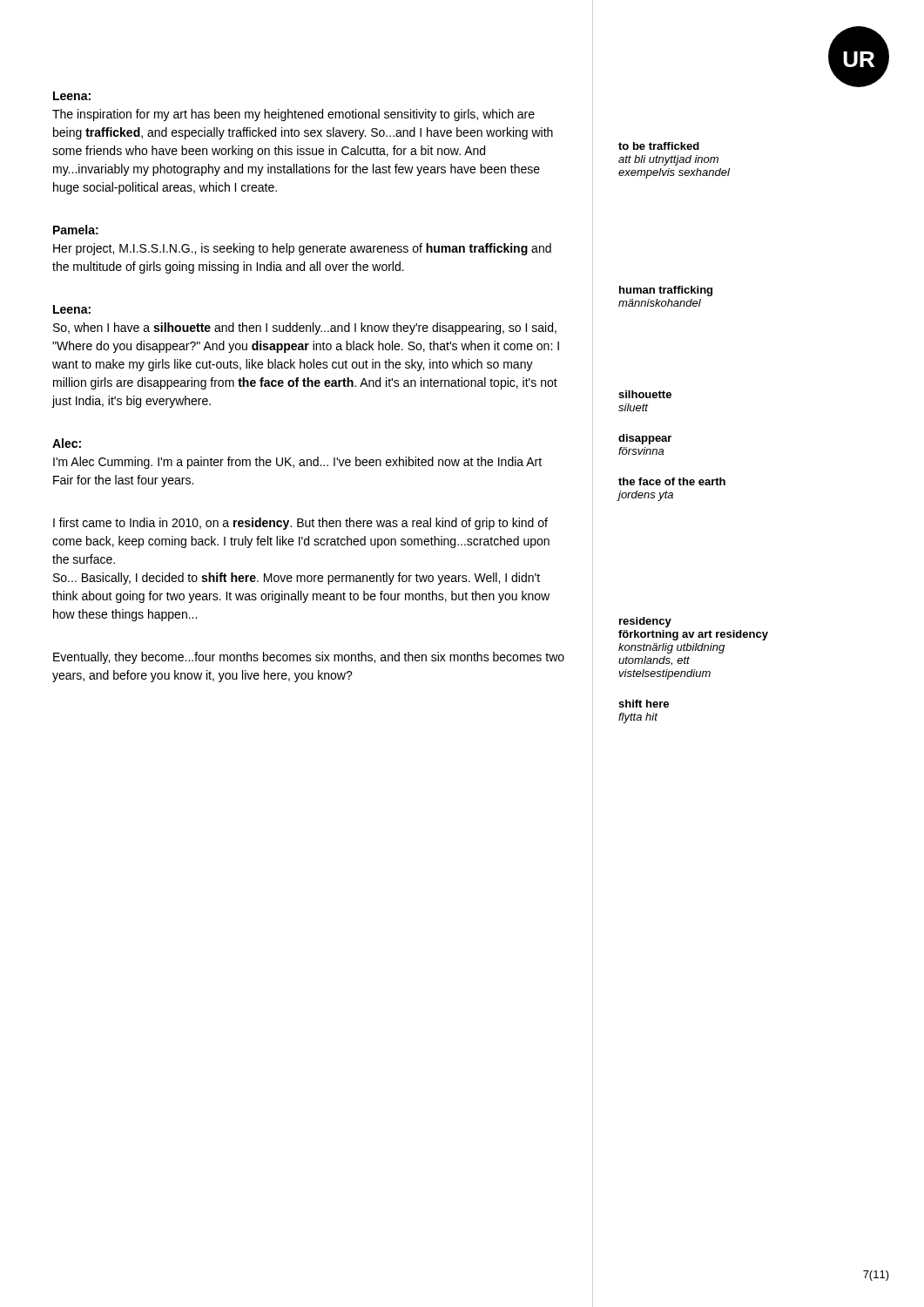This screenshot has height=1307, width=924.
Task: Click on the text block containing "Pamela: Her project,"
Action: pyautogui.click(x=309, y=249)
